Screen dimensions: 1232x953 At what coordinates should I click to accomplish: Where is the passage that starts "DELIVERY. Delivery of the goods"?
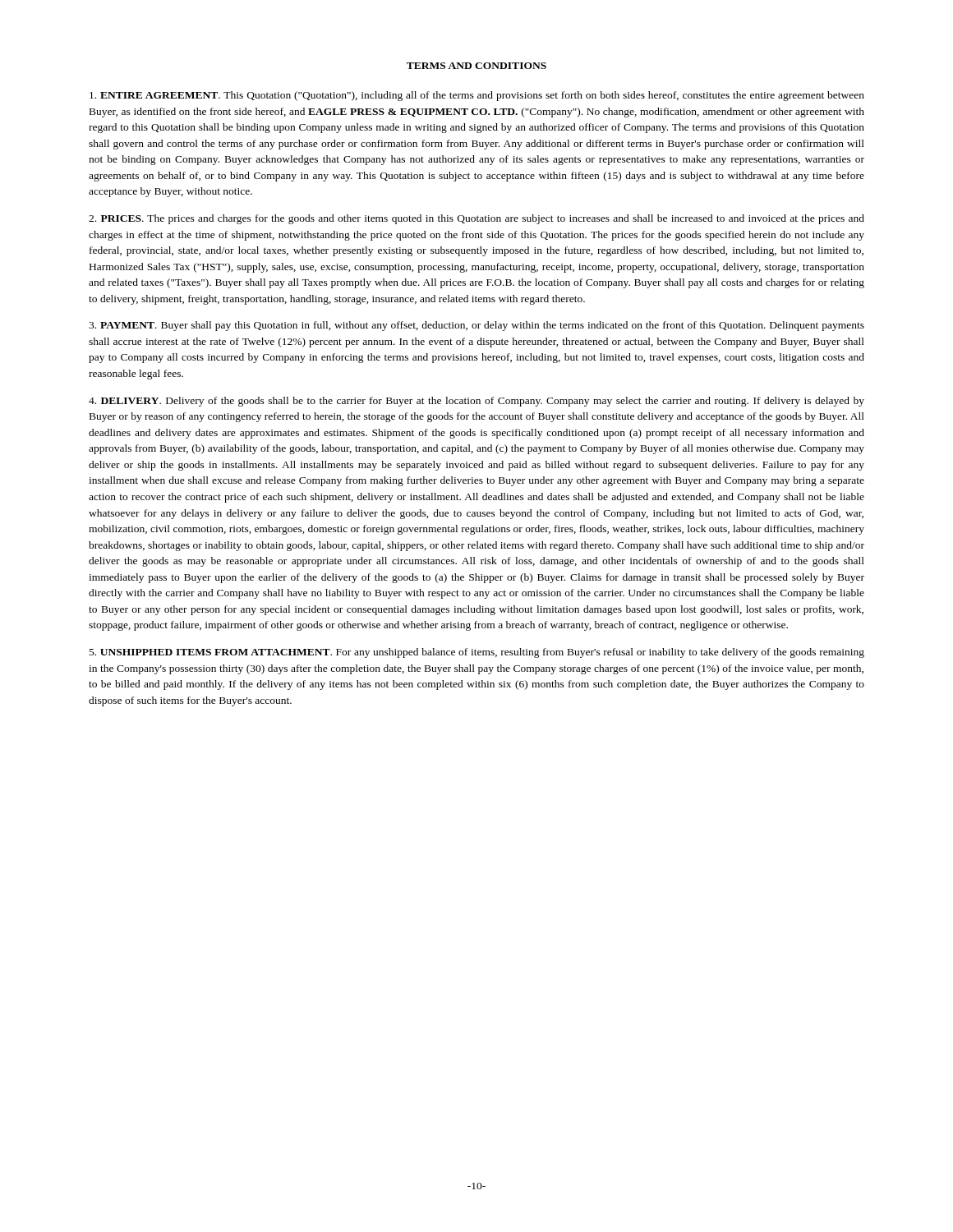coord(476,513)
